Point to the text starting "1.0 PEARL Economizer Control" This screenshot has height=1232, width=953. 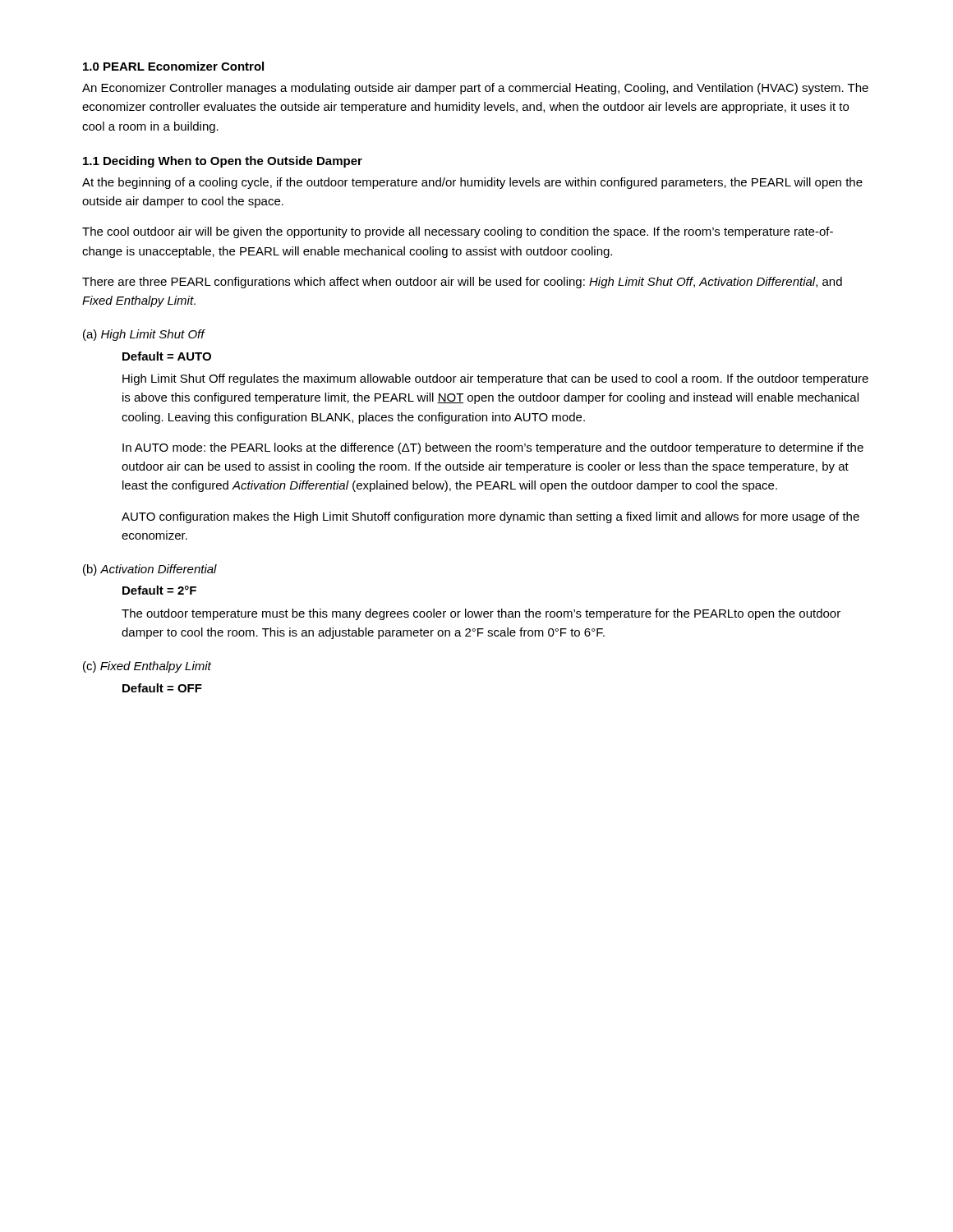[173, 66]
